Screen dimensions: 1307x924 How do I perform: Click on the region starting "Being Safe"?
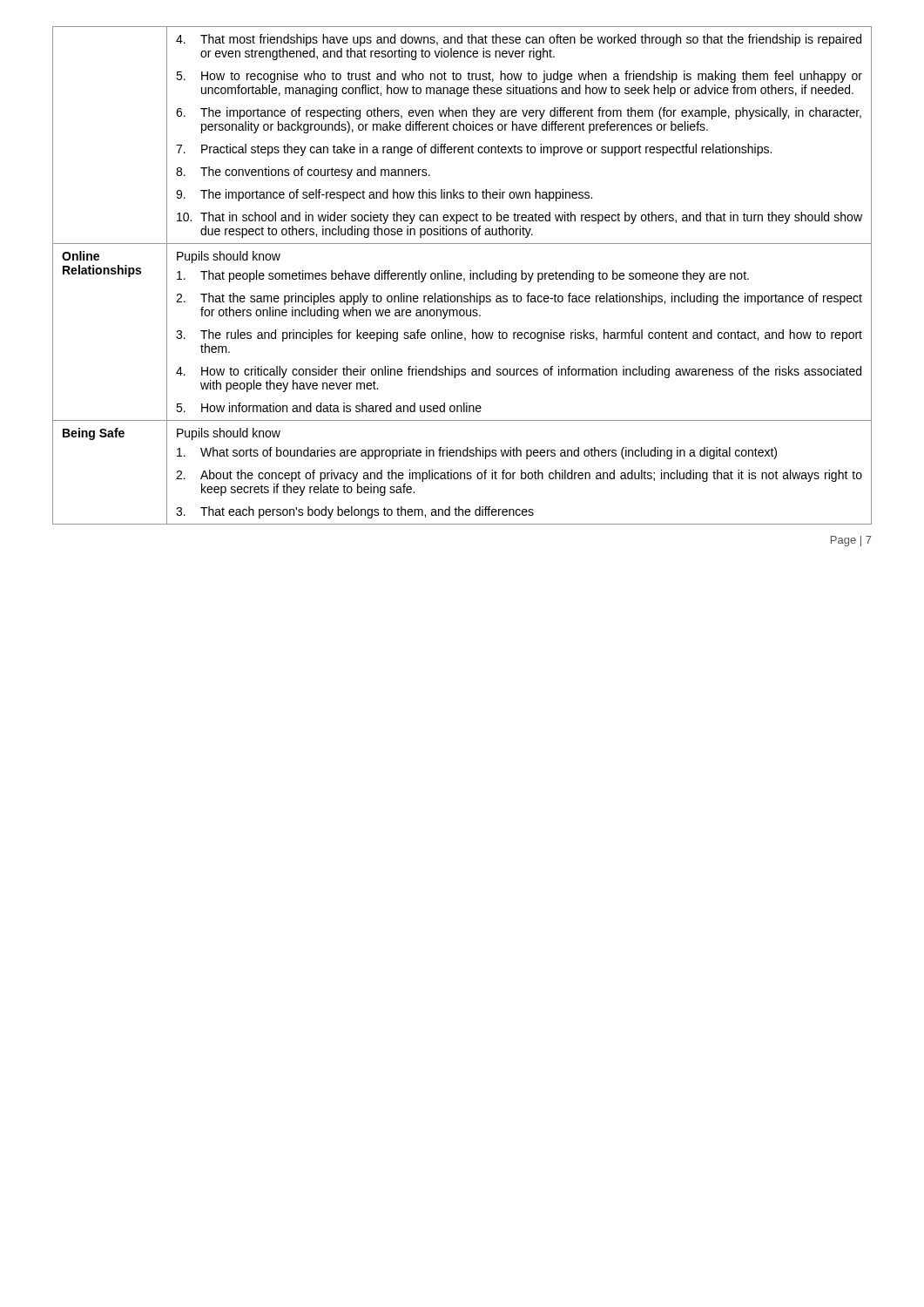[93, 433]
